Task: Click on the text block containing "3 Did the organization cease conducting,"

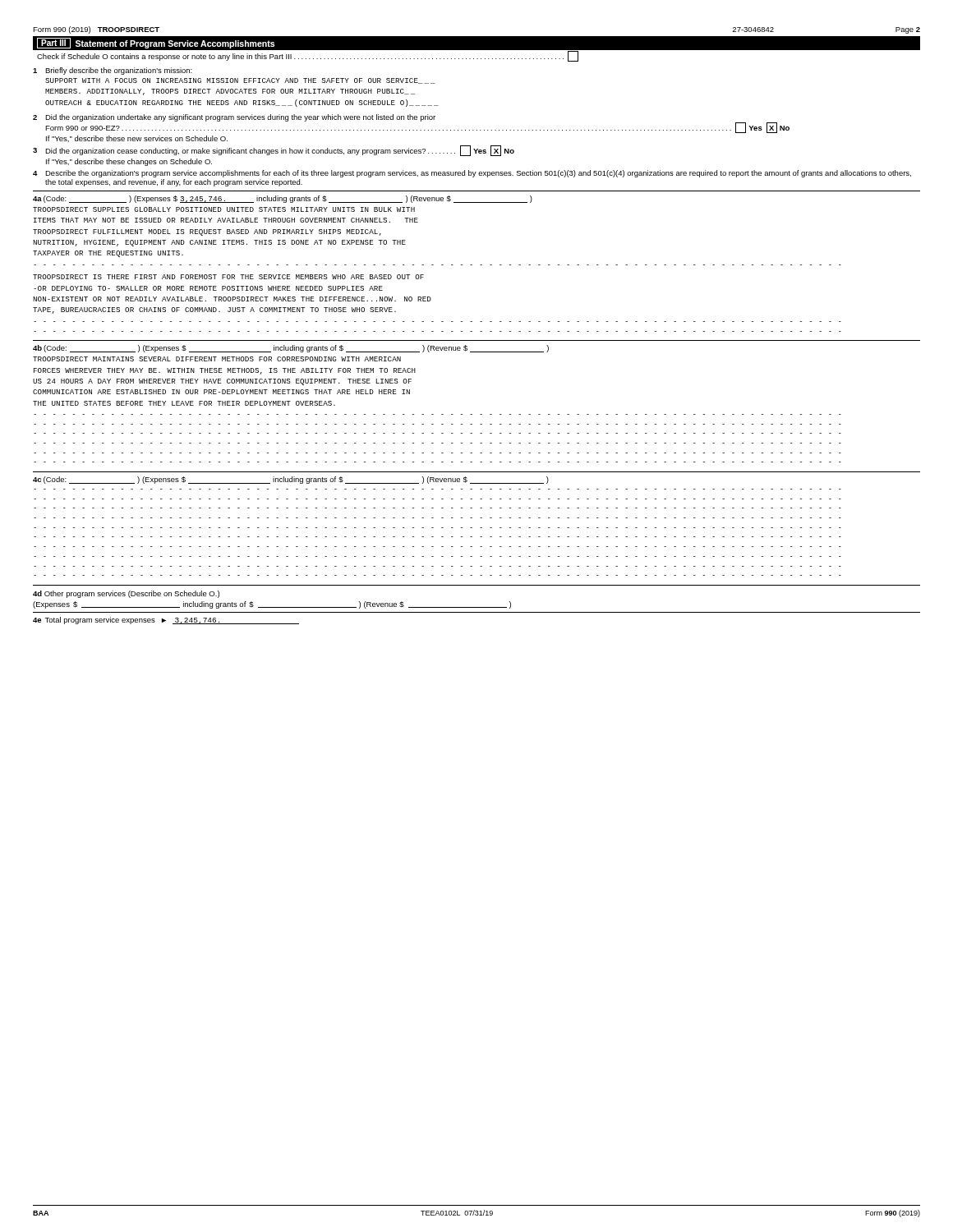Action: 476,156
